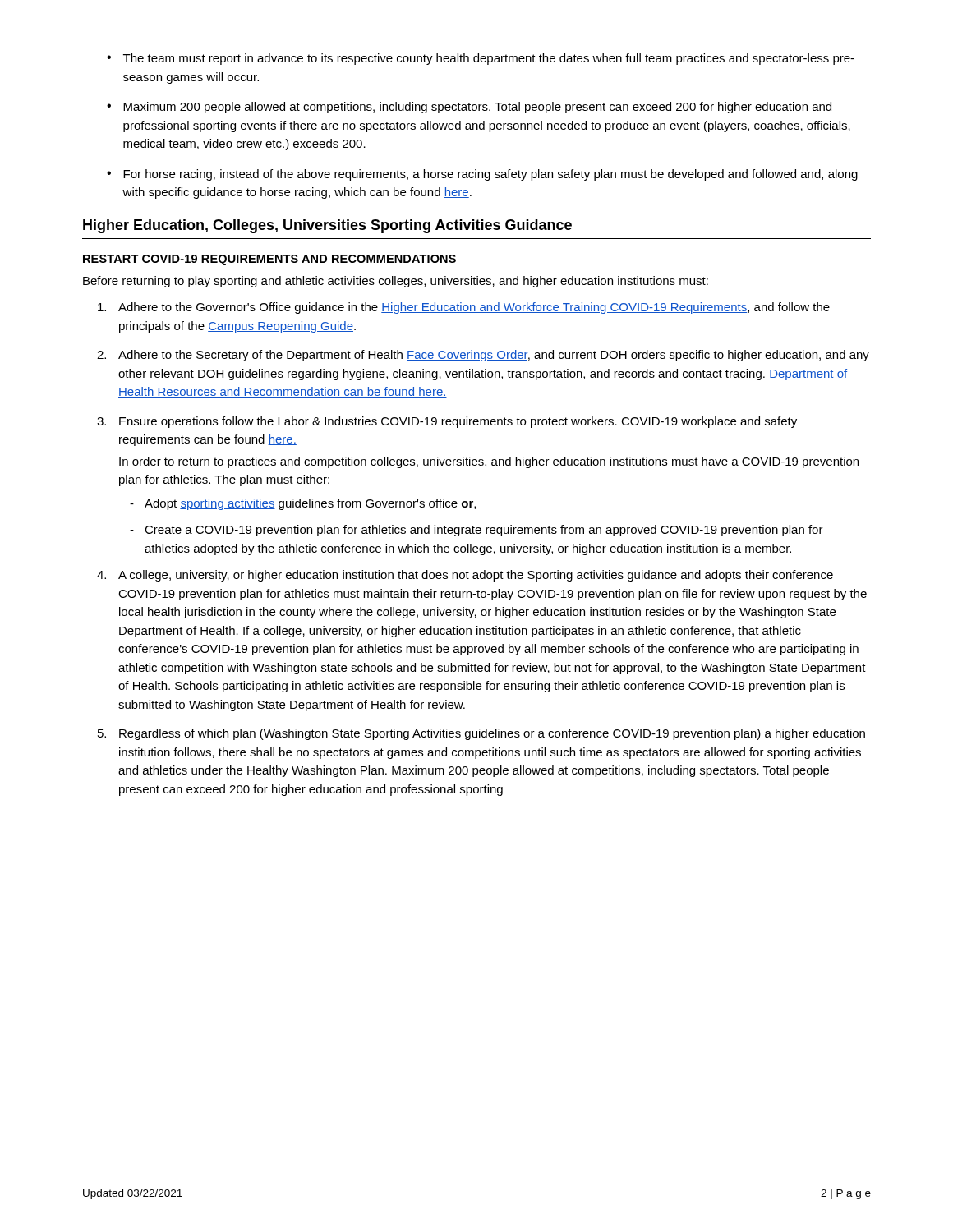Image resolution: width=953 pixels, height=1232 pixels.
Task: Click the passage that begins "Maximum 200 people"
Action: (x=476, y=125)
